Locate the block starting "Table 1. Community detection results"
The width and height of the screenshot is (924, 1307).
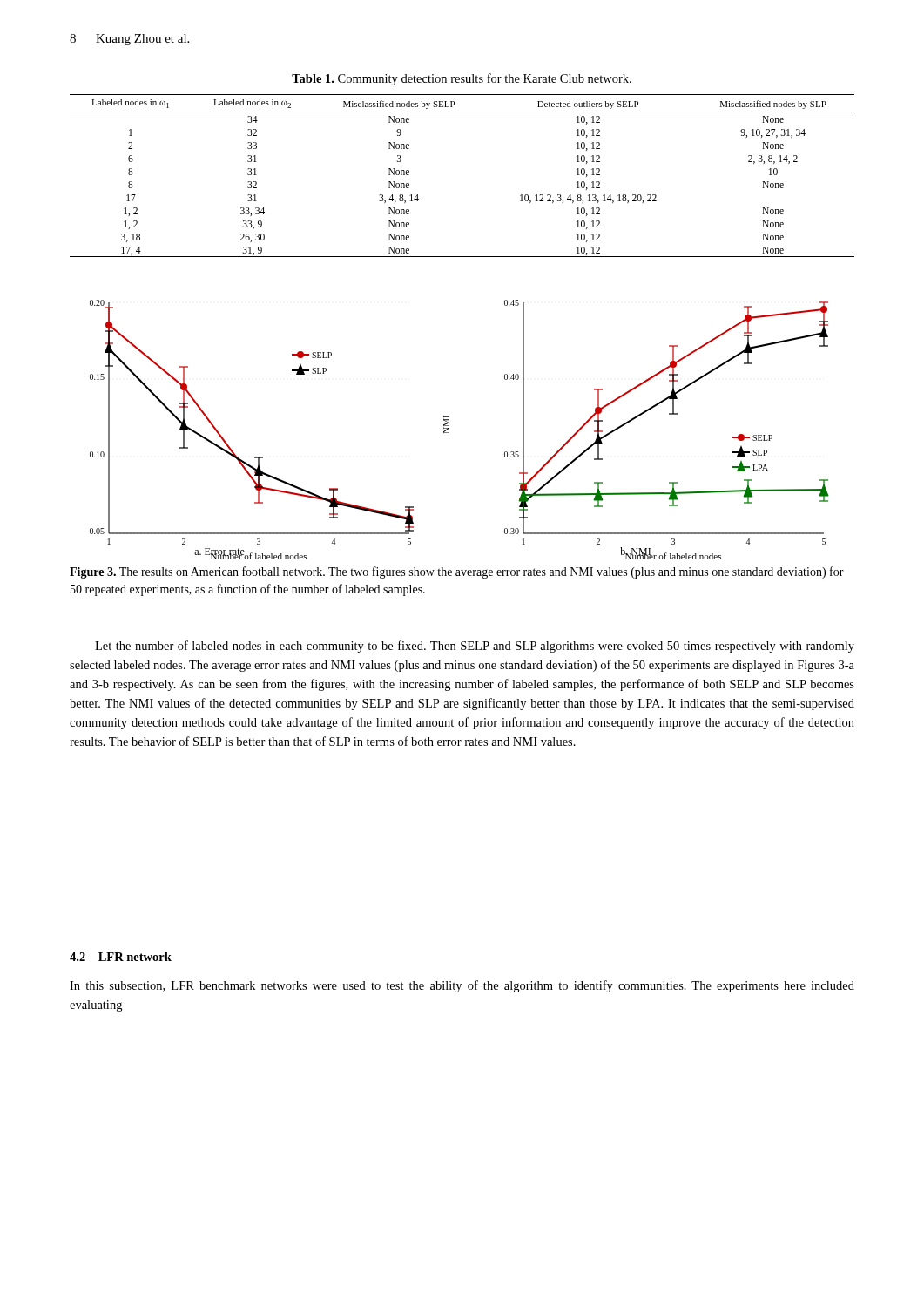coord(462,78)
